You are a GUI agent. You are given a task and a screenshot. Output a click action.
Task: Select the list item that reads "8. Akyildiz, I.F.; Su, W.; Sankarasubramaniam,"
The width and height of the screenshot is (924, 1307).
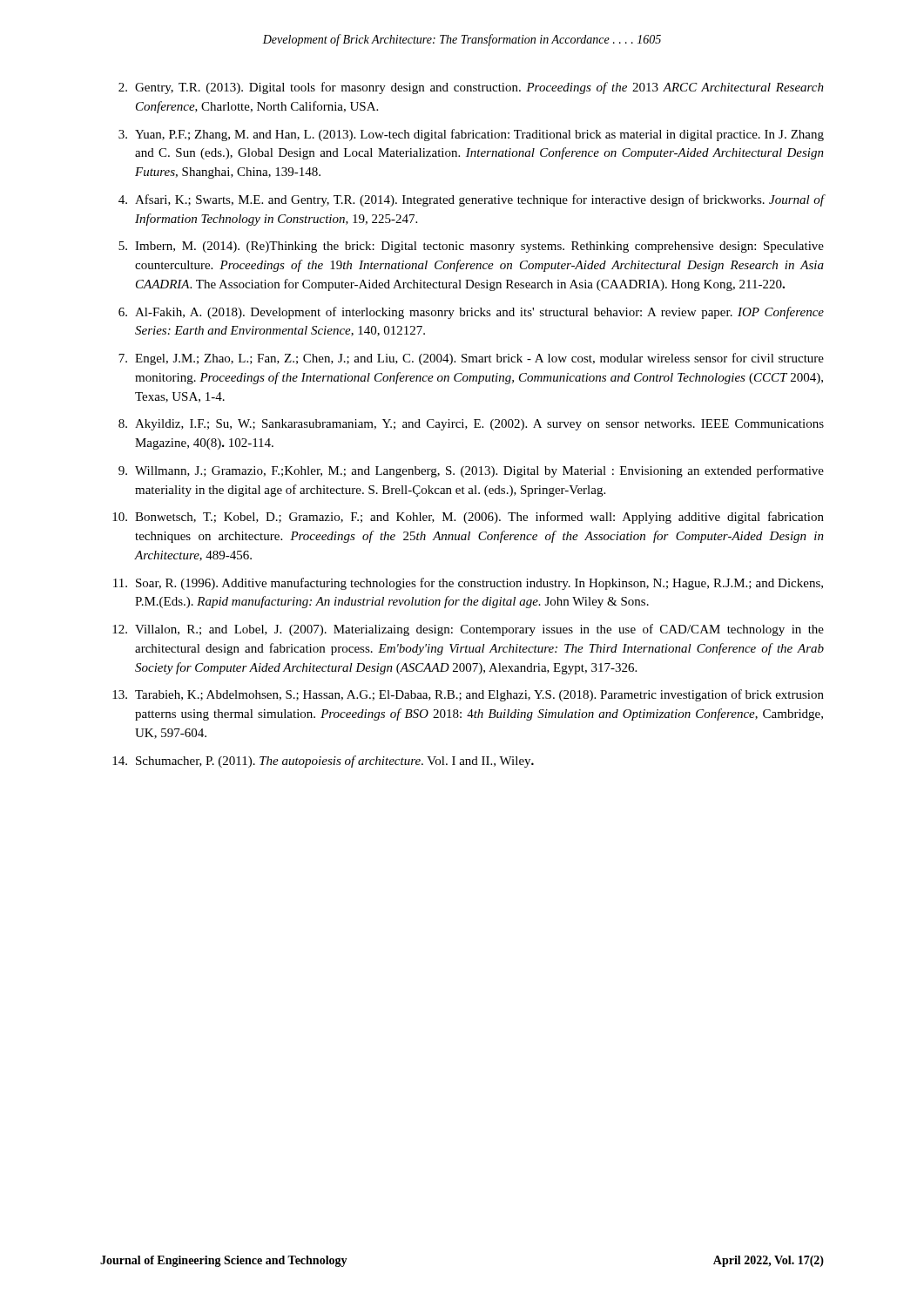462,434
